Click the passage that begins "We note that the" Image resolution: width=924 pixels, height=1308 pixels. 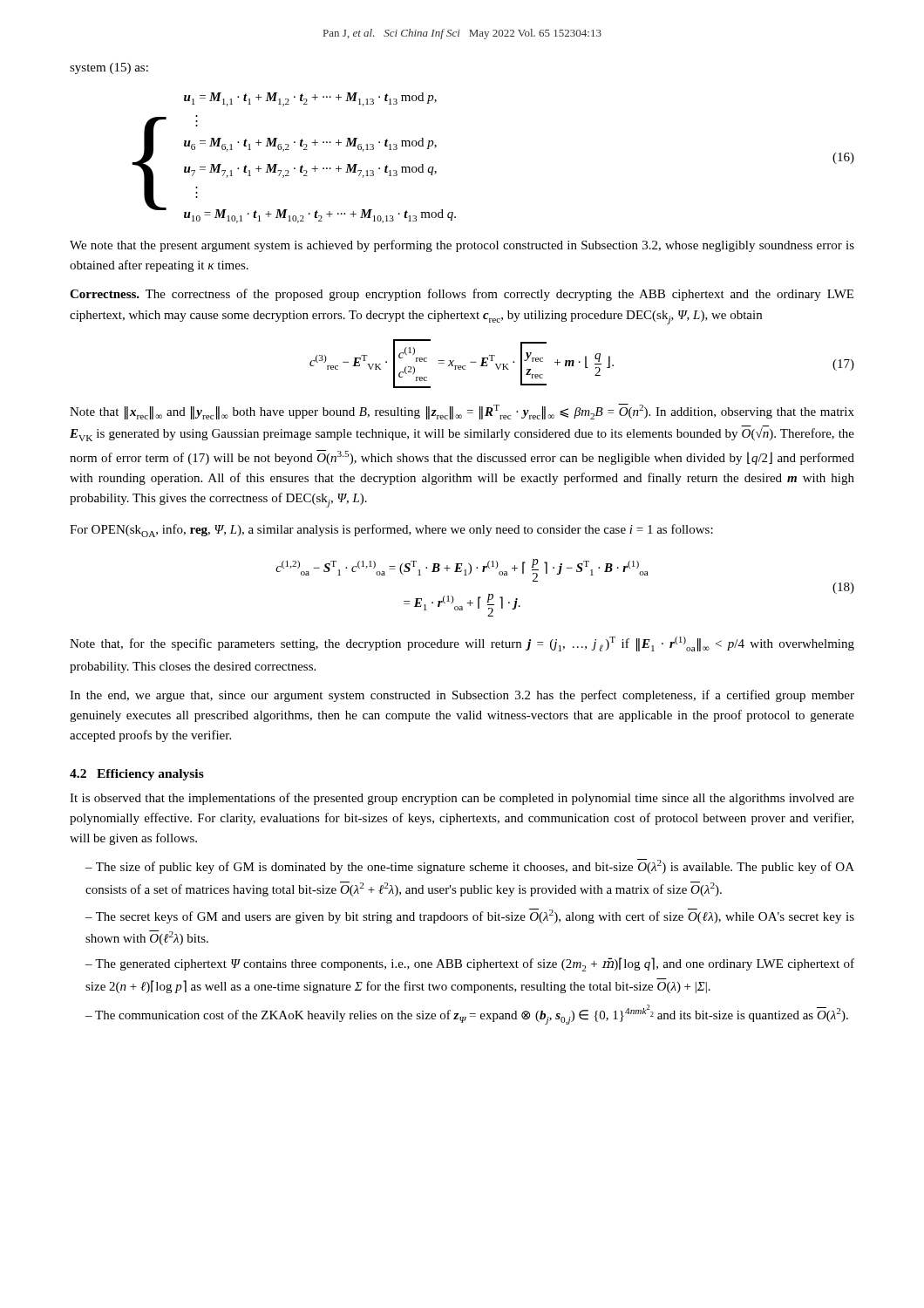[x=462, y=255]
